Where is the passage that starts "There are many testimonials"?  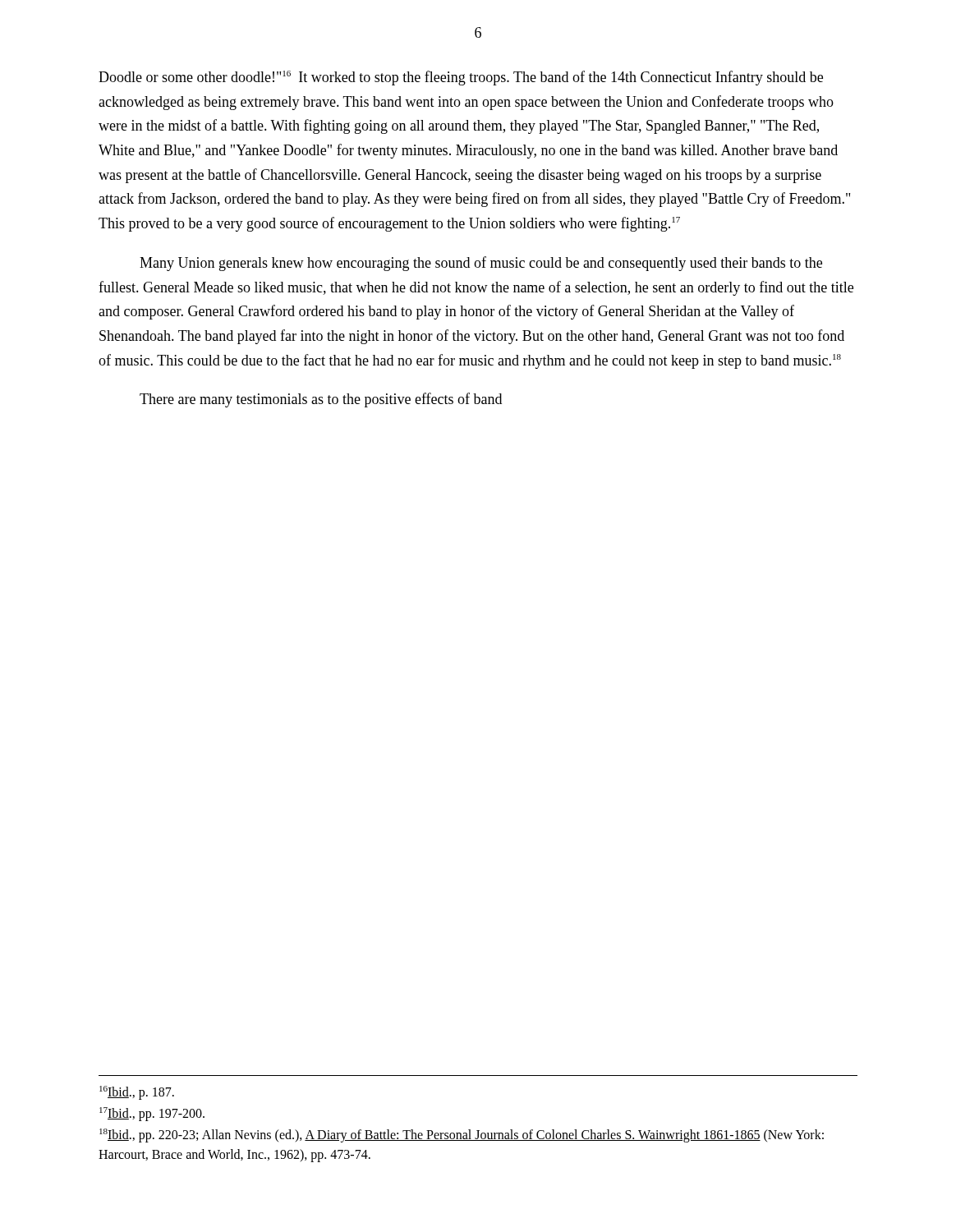[478, 400]
